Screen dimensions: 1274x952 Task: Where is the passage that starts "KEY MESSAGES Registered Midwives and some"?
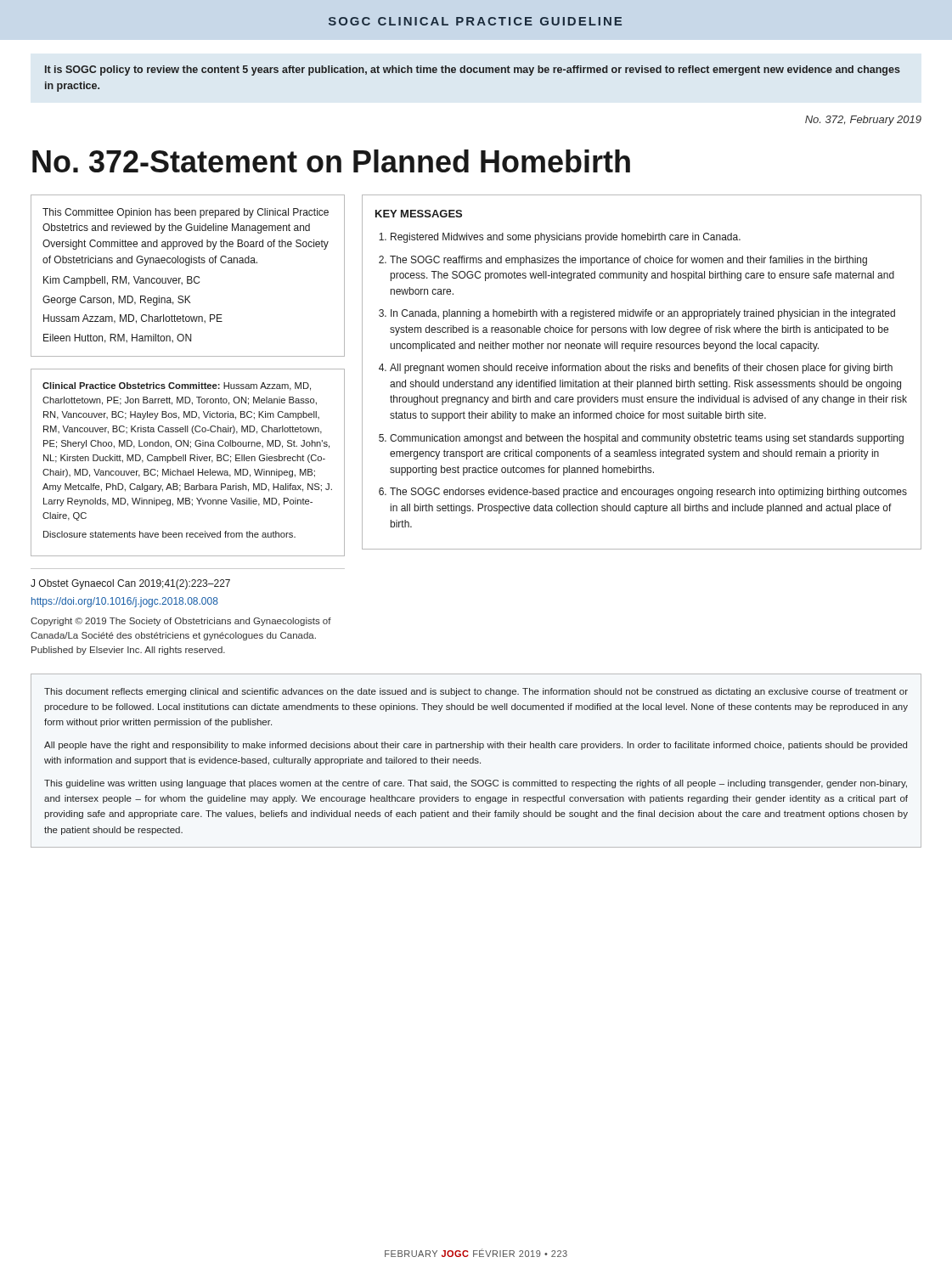(x=642, y=369)
